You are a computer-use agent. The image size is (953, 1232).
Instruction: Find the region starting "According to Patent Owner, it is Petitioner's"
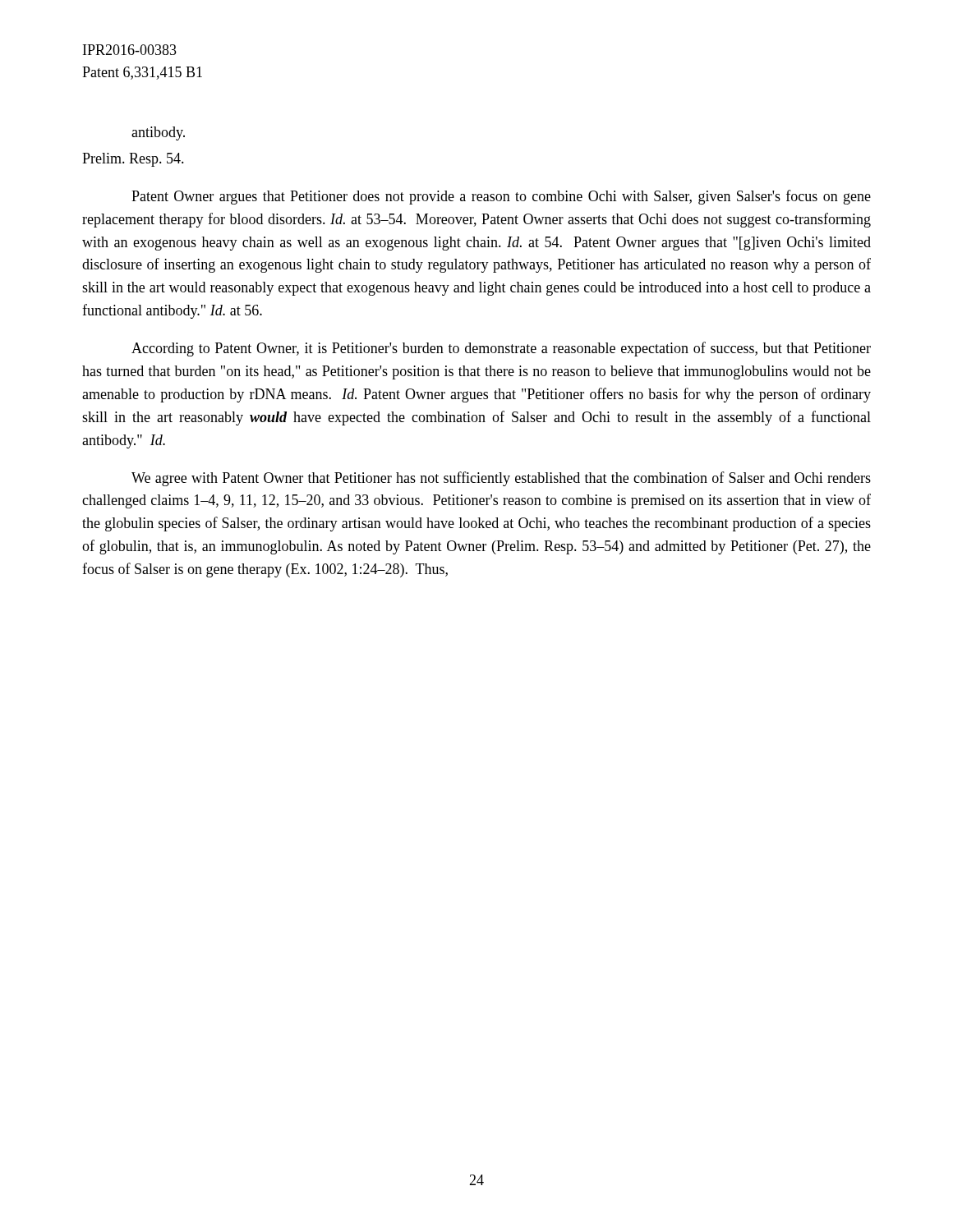476,394
